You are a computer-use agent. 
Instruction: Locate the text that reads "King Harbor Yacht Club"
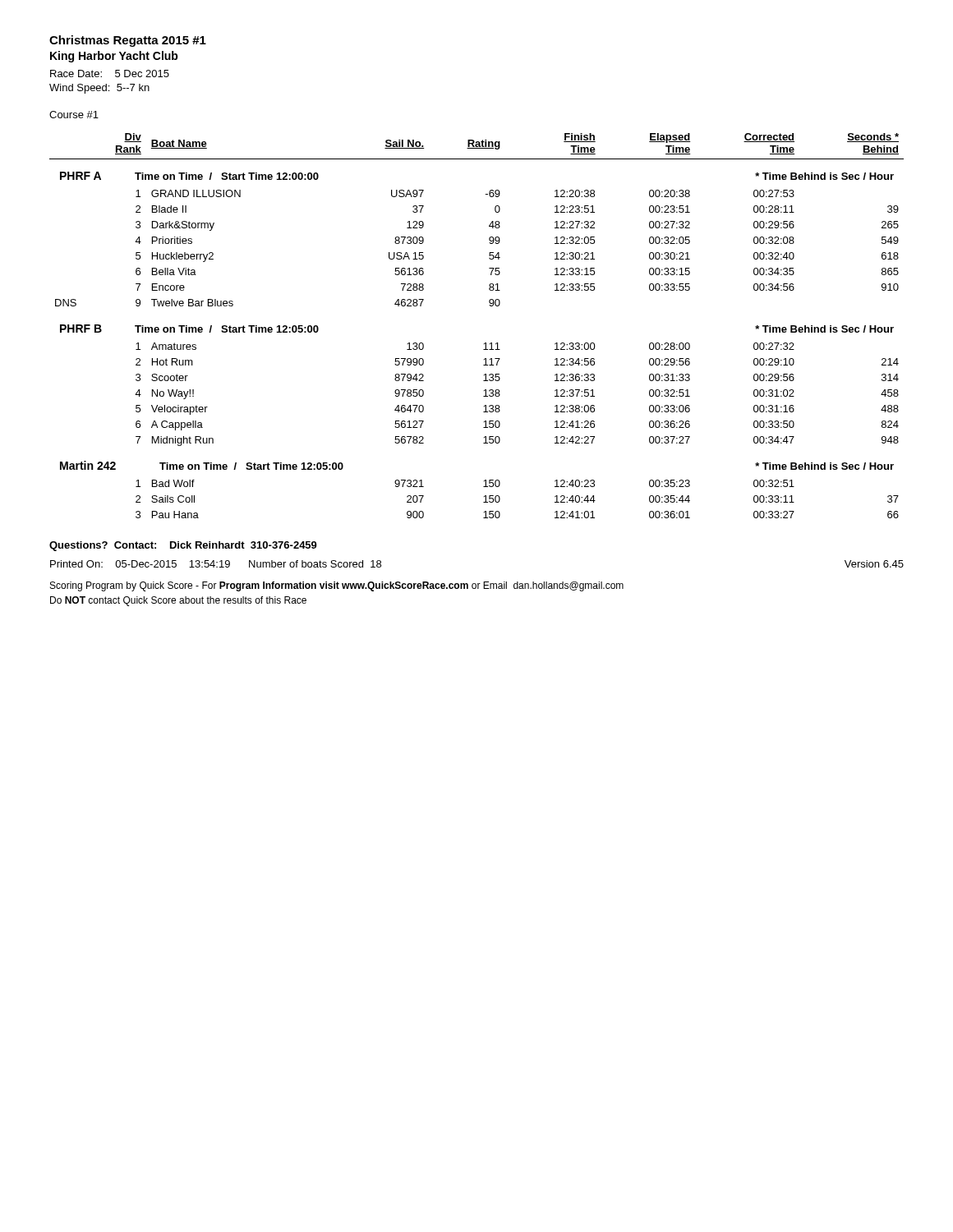click(114, 56)
